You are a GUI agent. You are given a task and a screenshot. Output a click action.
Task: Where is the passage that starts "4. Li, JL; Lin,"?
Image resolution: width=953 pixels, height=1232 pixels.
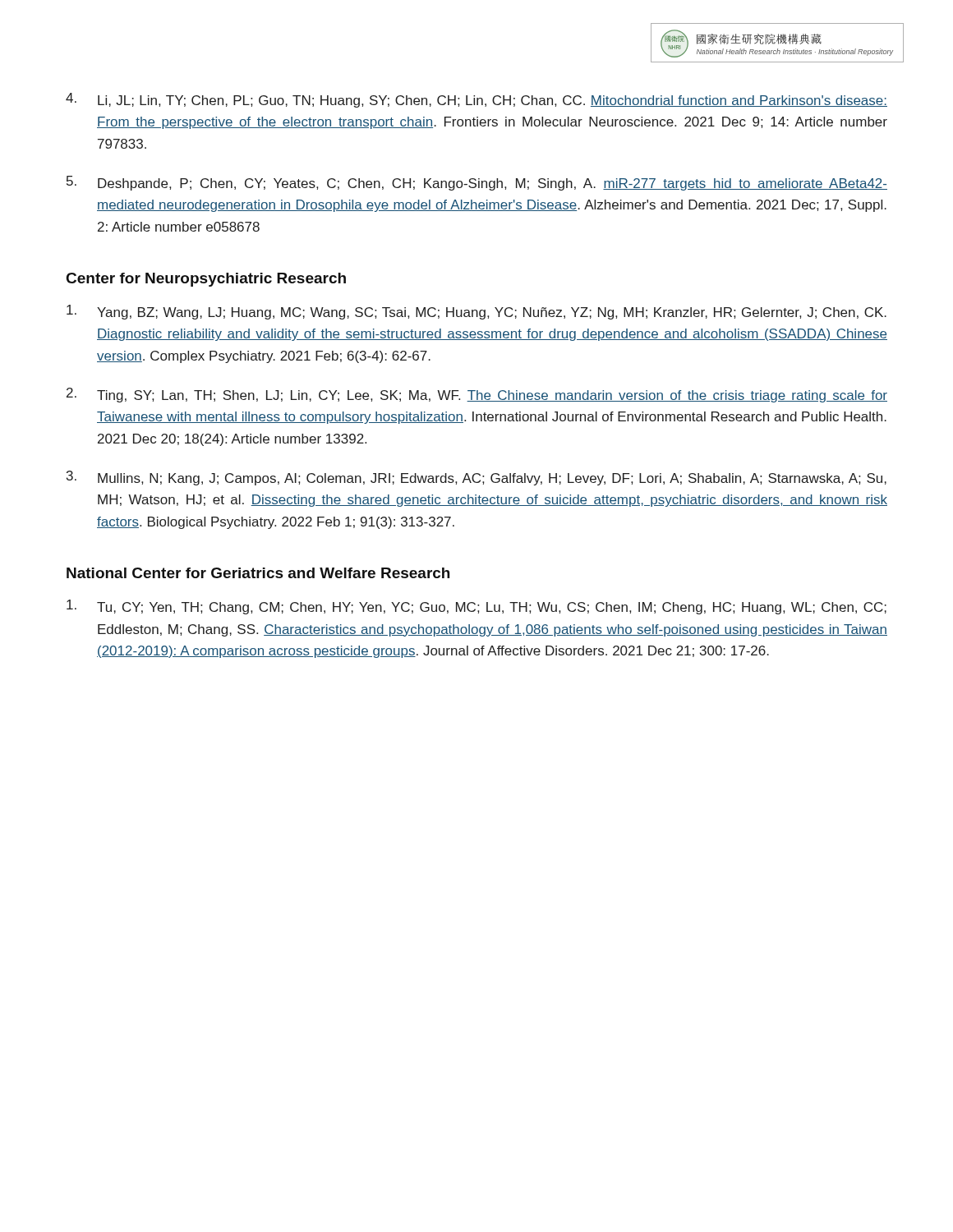[x=476, y=123]
